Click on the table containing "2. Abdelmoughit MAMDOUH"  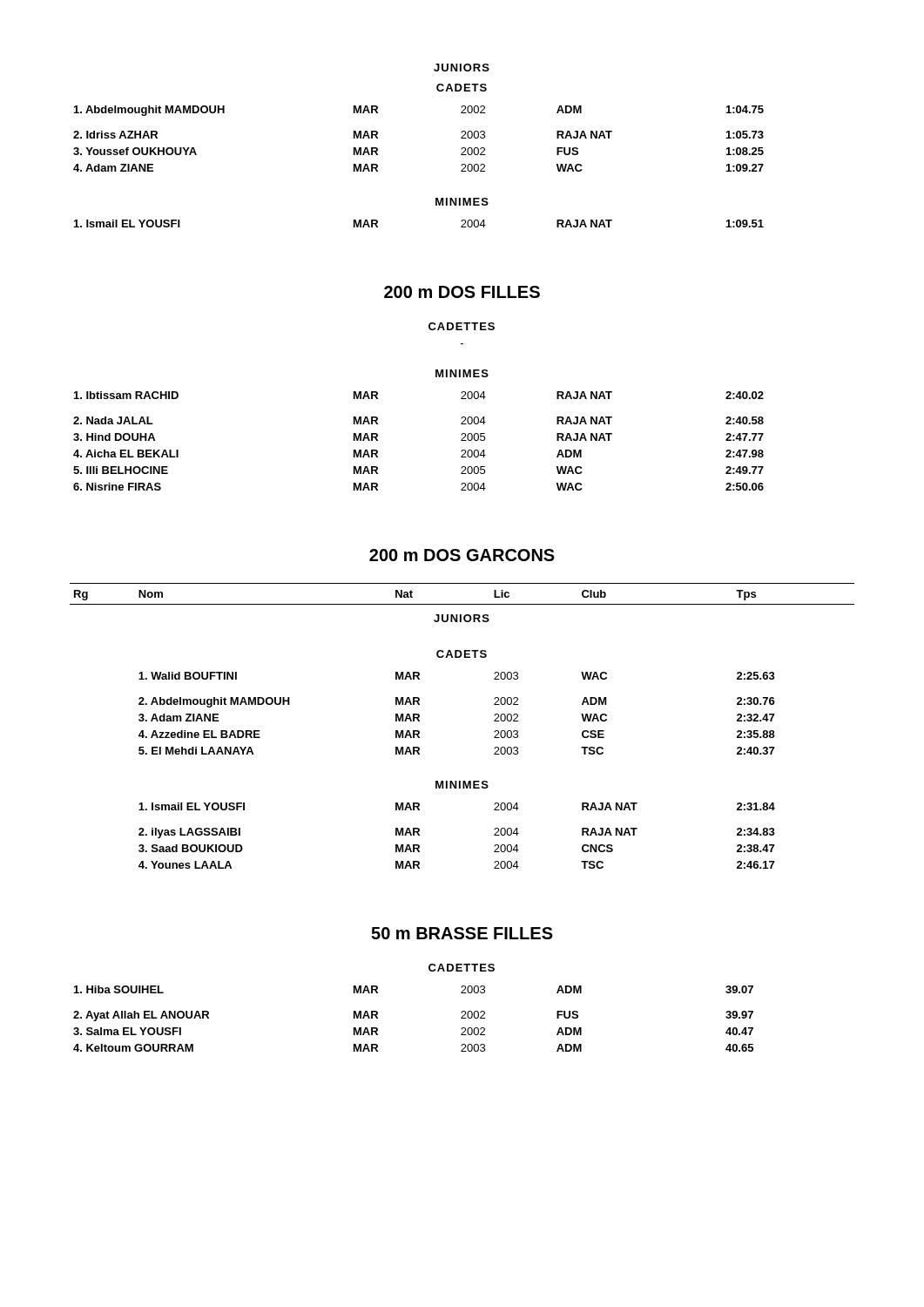pyautogui.click(x=462, y=713)
